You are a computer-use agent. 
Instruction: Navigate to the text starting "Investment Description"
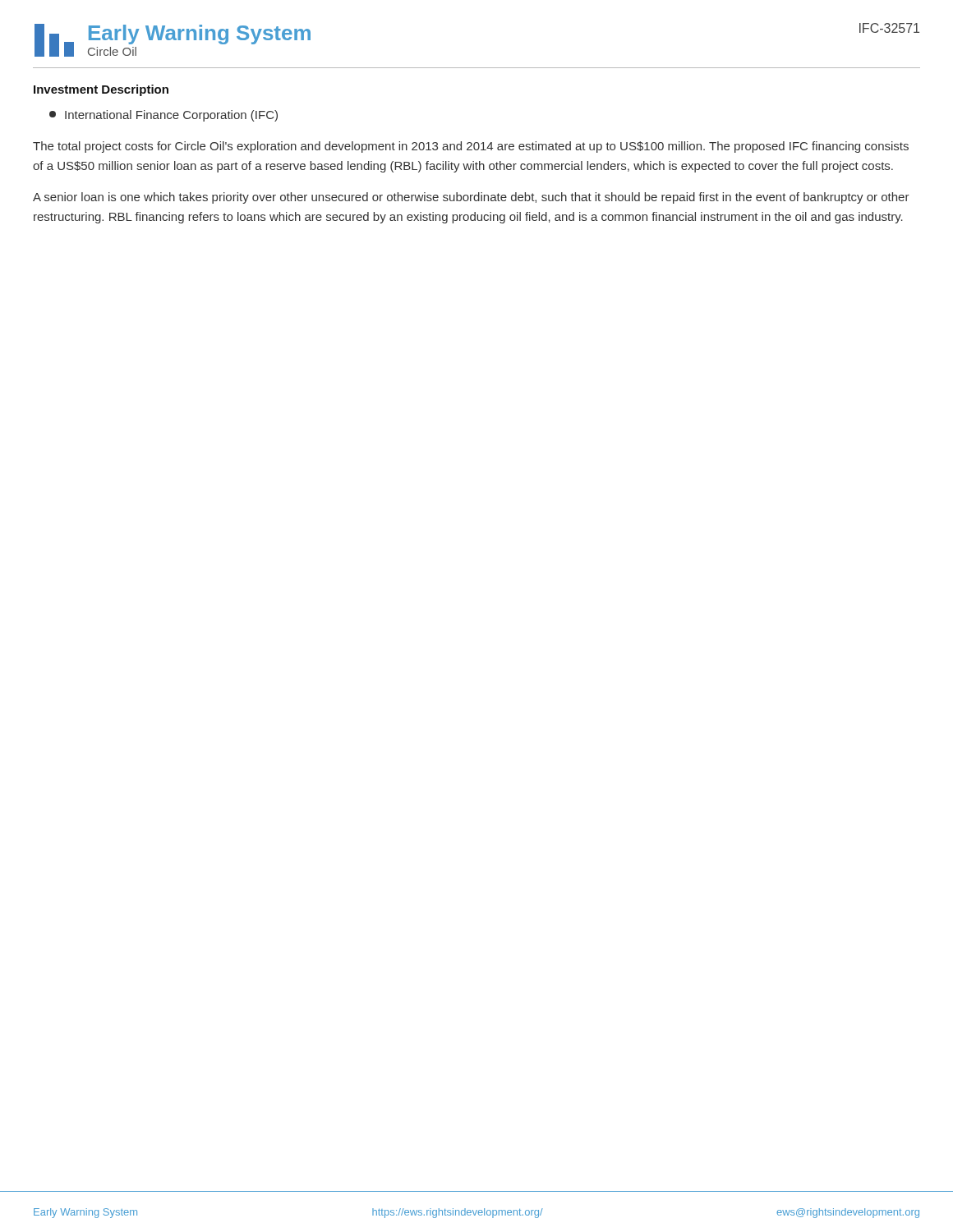tap(101, 89)
